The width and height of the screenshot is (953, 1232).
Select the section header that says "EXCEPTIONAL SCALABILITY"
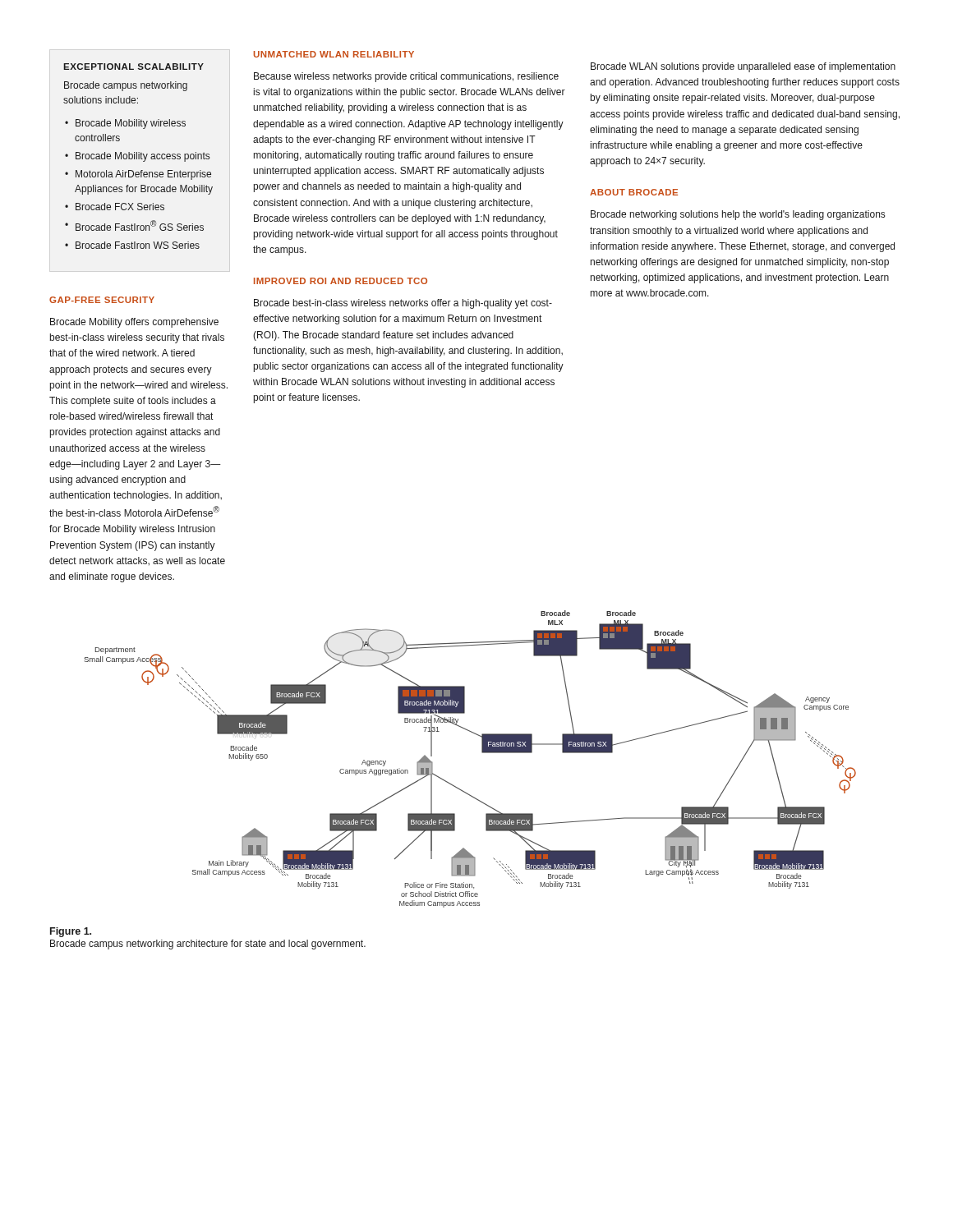tap(134, 67)
